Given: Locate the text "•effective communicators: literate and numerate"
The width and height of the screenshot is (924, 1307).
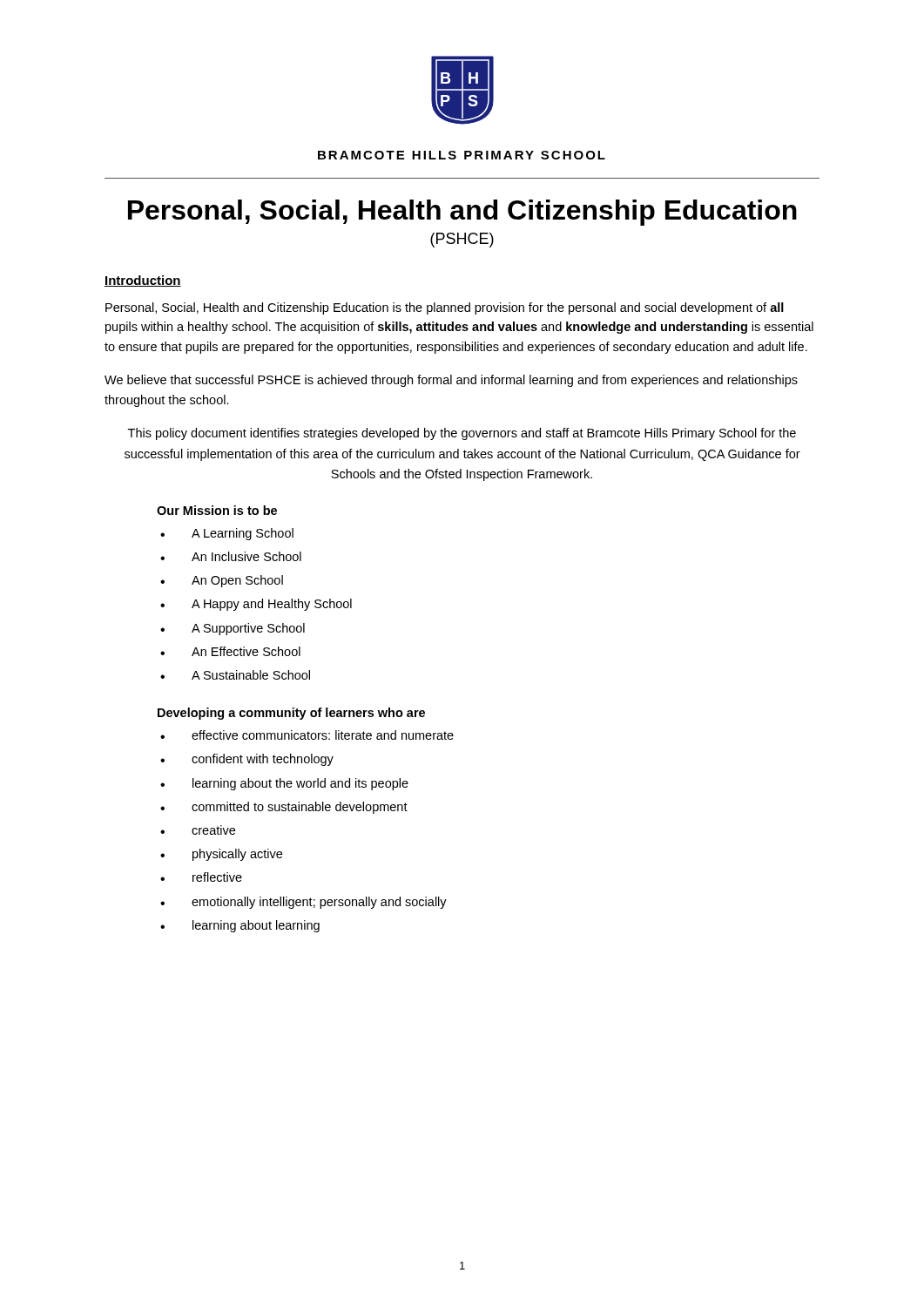Looking at the screenshot, I should tap(305, 737).
